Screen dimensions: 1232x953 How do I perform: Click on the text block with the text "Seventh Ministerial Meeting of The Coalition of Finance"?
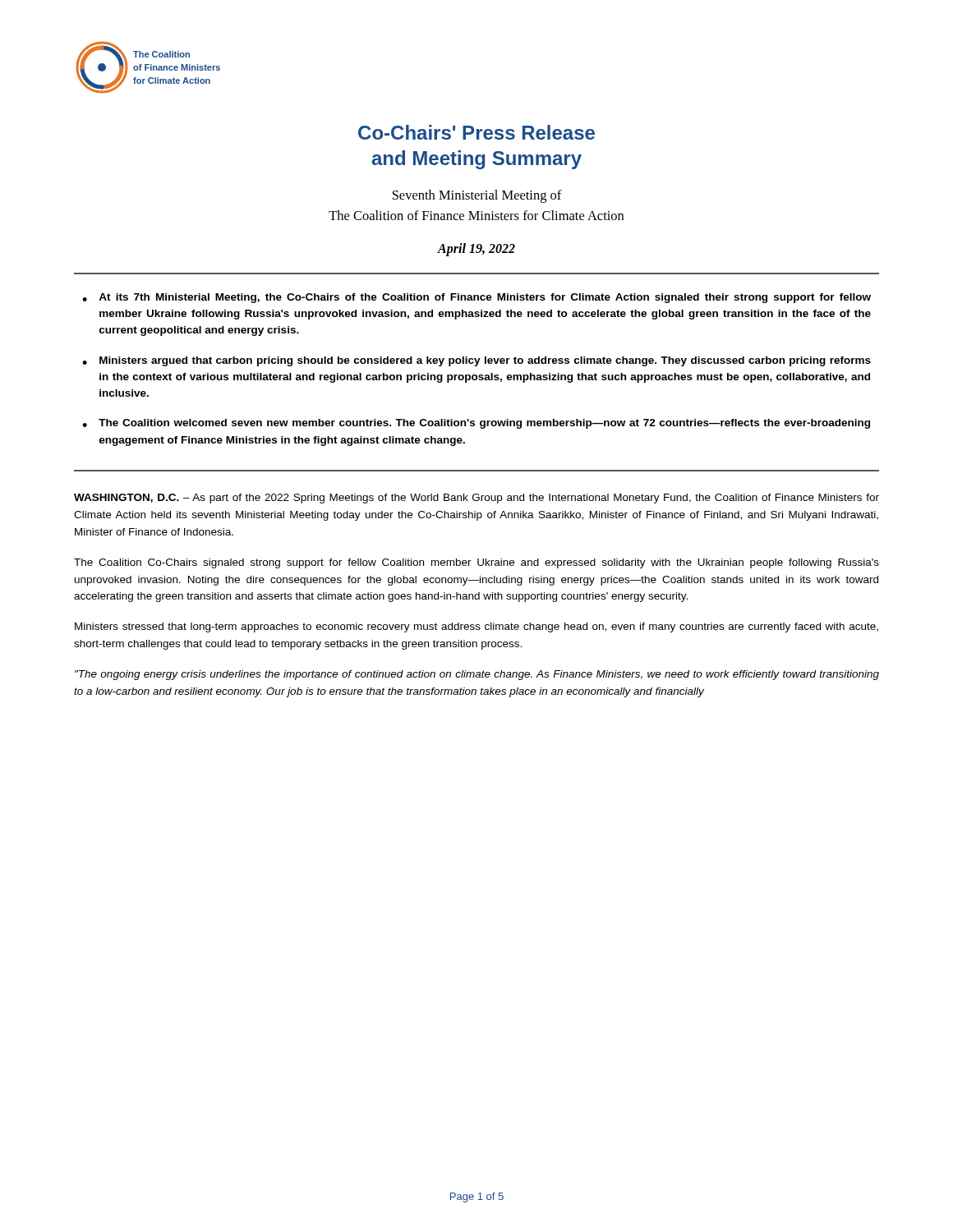(x=476, y=205)
